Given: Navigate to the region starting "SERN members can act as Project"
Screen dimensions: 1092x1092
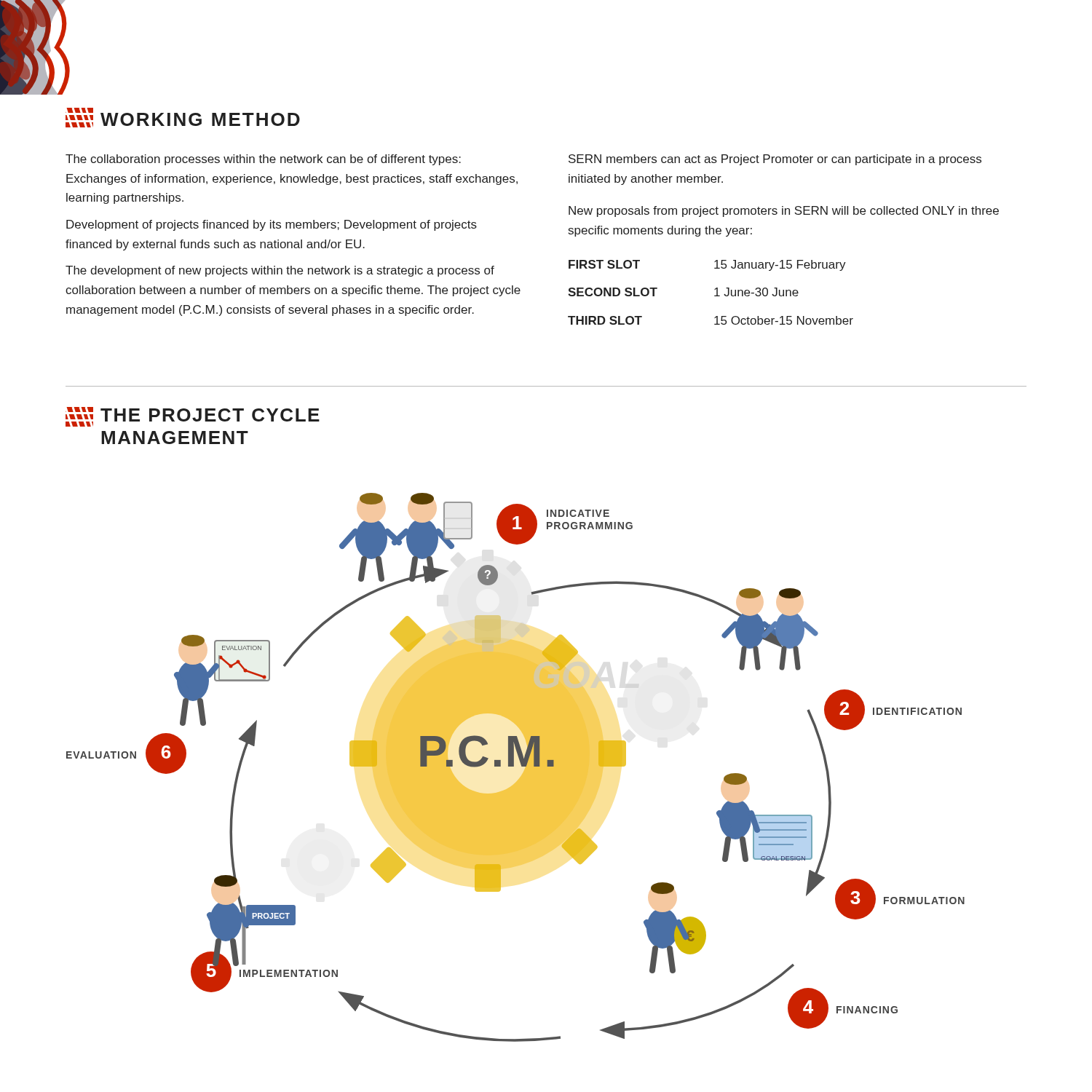Looking at the screenshot, I should [x=797, y=195].
